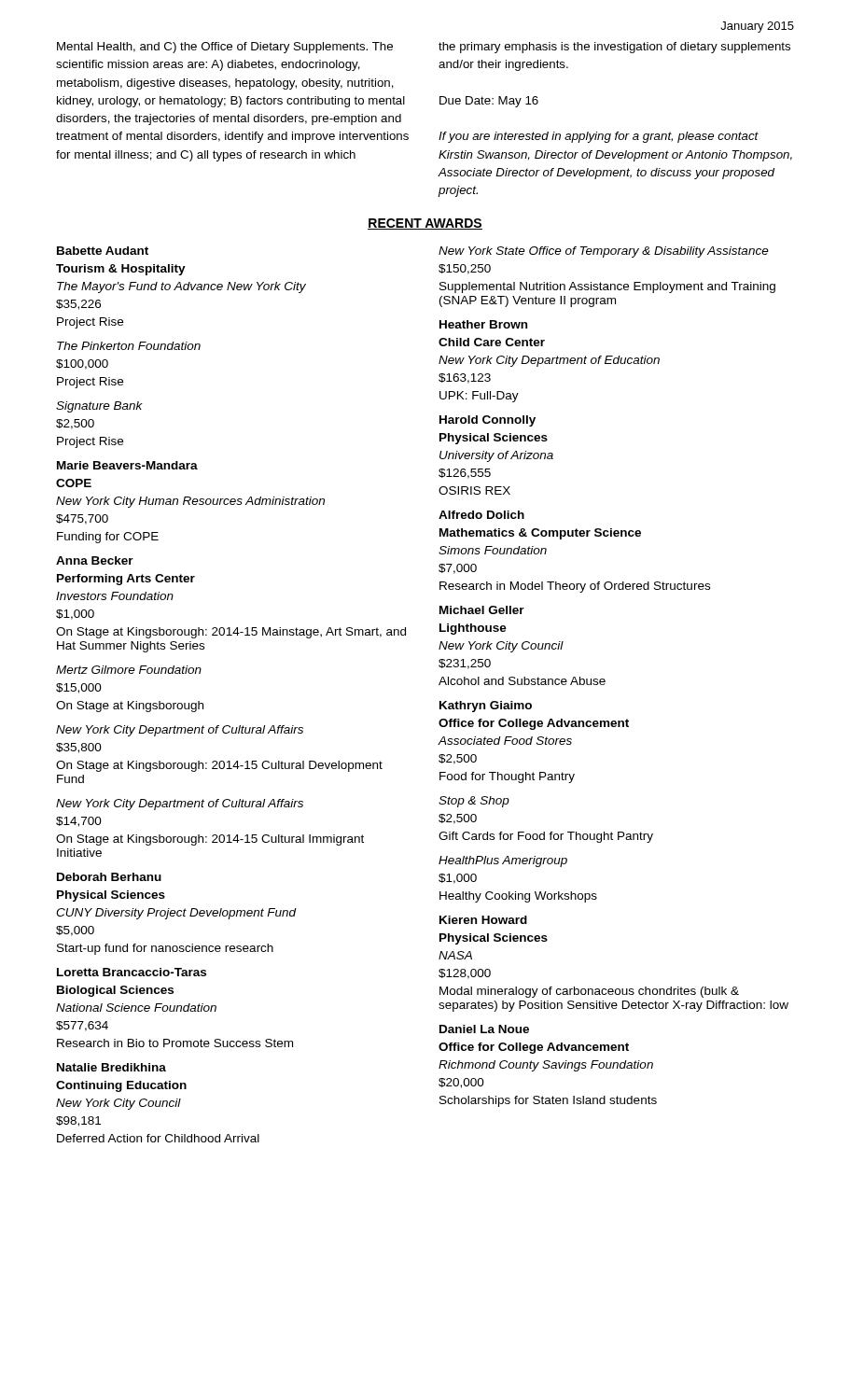This screenshot has width=850, height=1400.
Task: Point to the block beginning "Daniel La Noue Office"
Action: [616, 1065]
